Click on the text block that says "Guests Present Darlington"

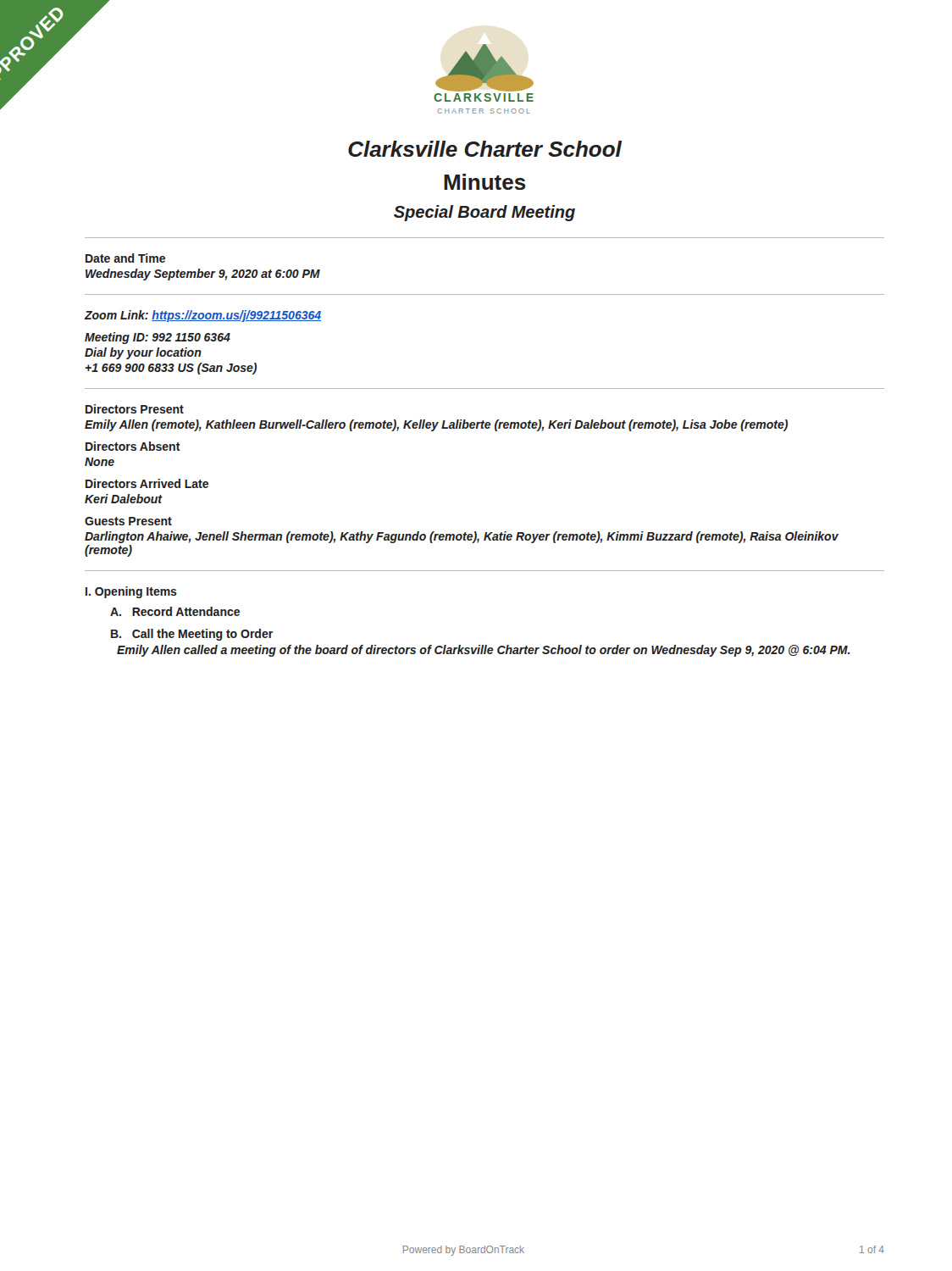484,536
